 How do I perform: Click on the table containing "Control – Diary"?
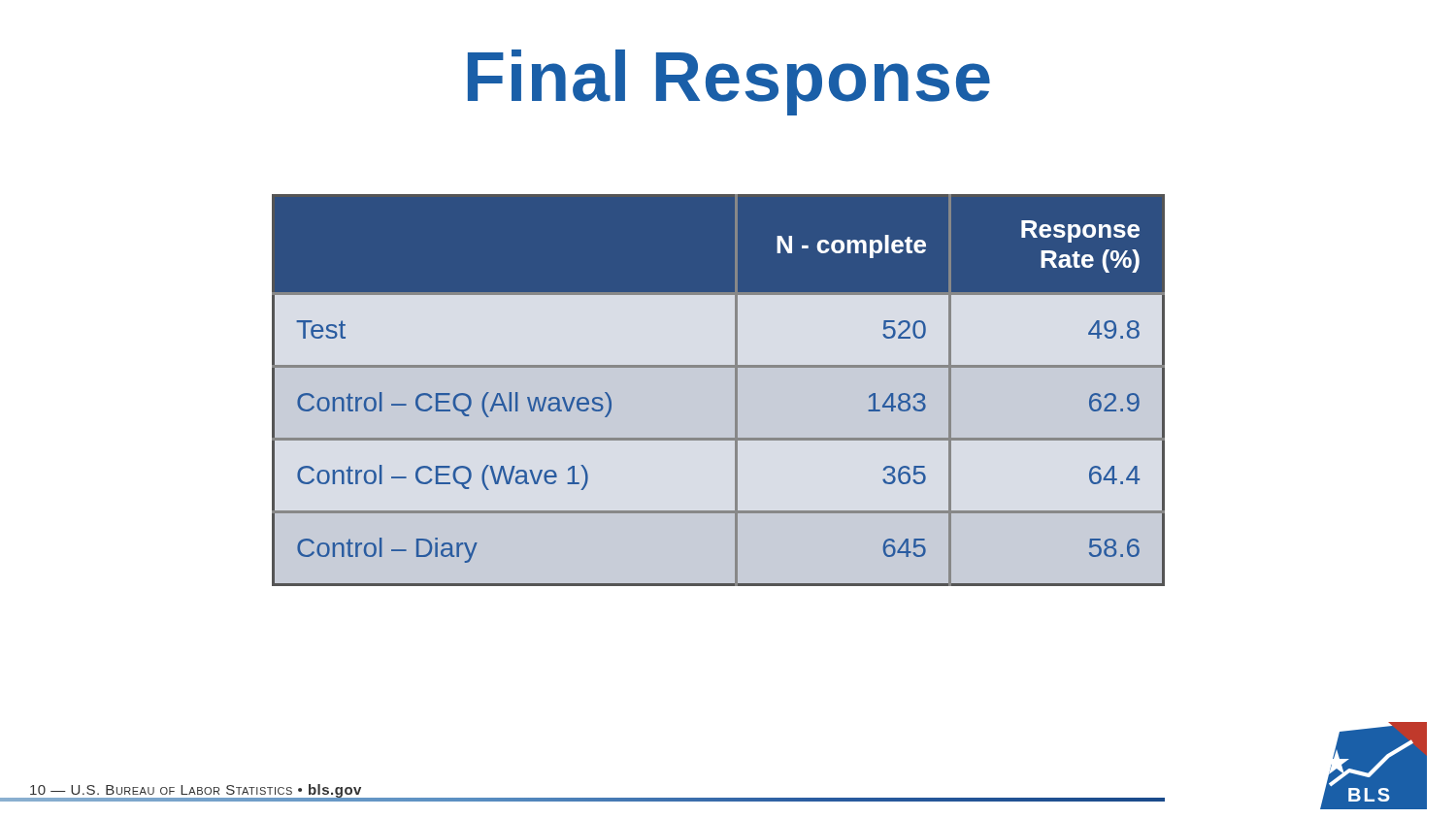click(x=718, y=390)
